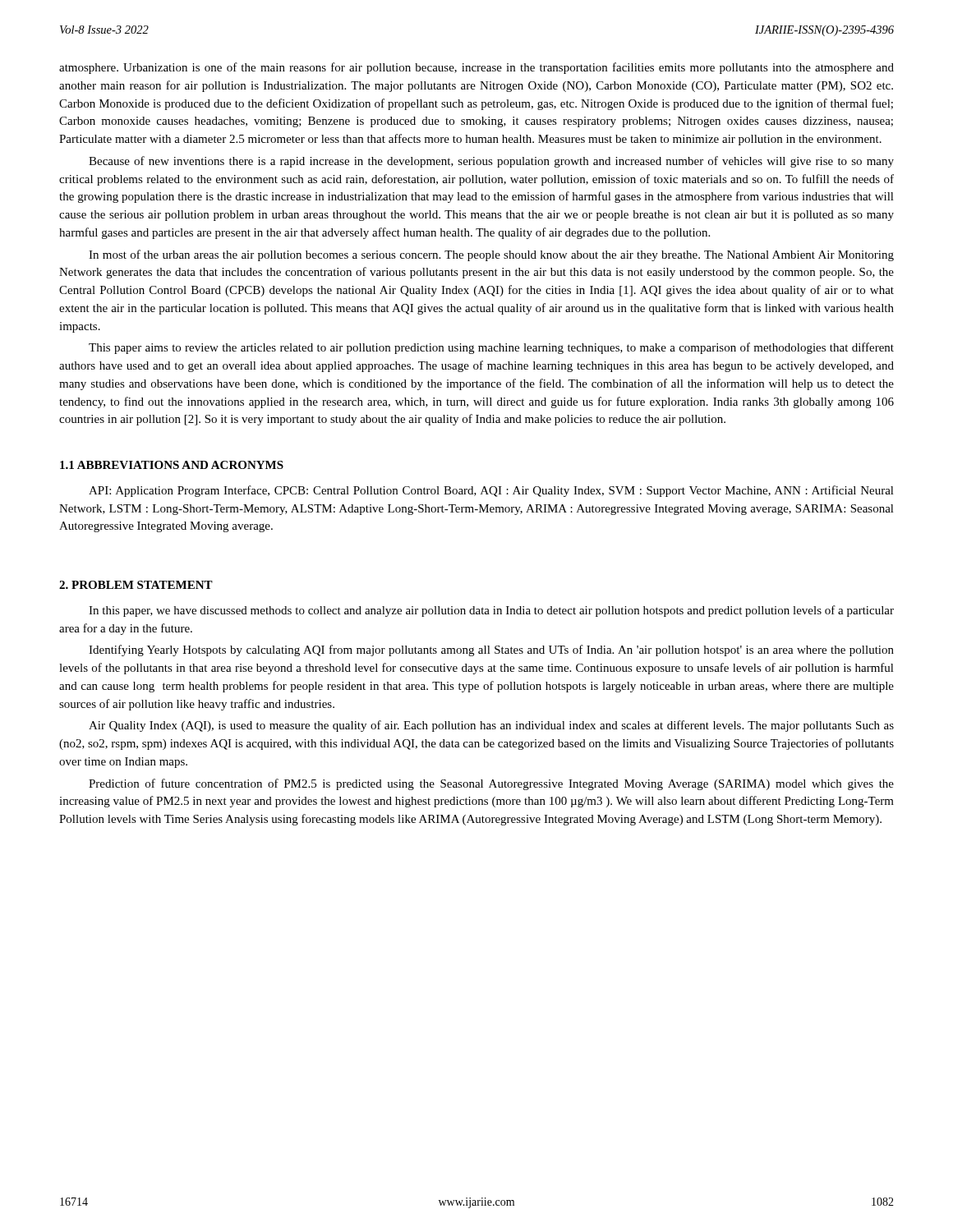Navigate to the text starting "Because of new inventions there"
This screenshot has width=953, height=1232.
(476, 197)
